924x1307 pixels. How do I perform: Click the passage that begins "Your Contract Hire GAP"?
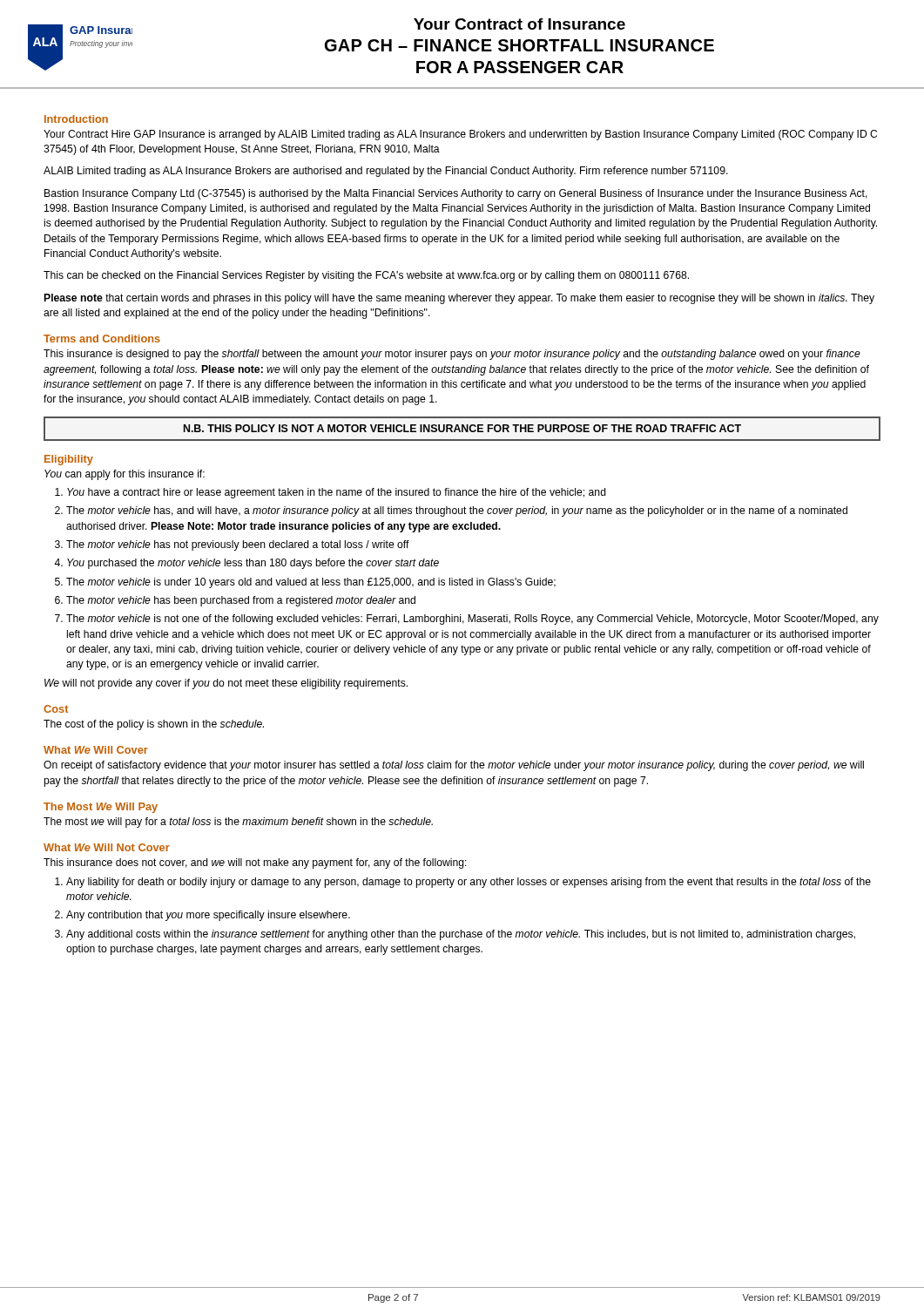tap(461, 141)
